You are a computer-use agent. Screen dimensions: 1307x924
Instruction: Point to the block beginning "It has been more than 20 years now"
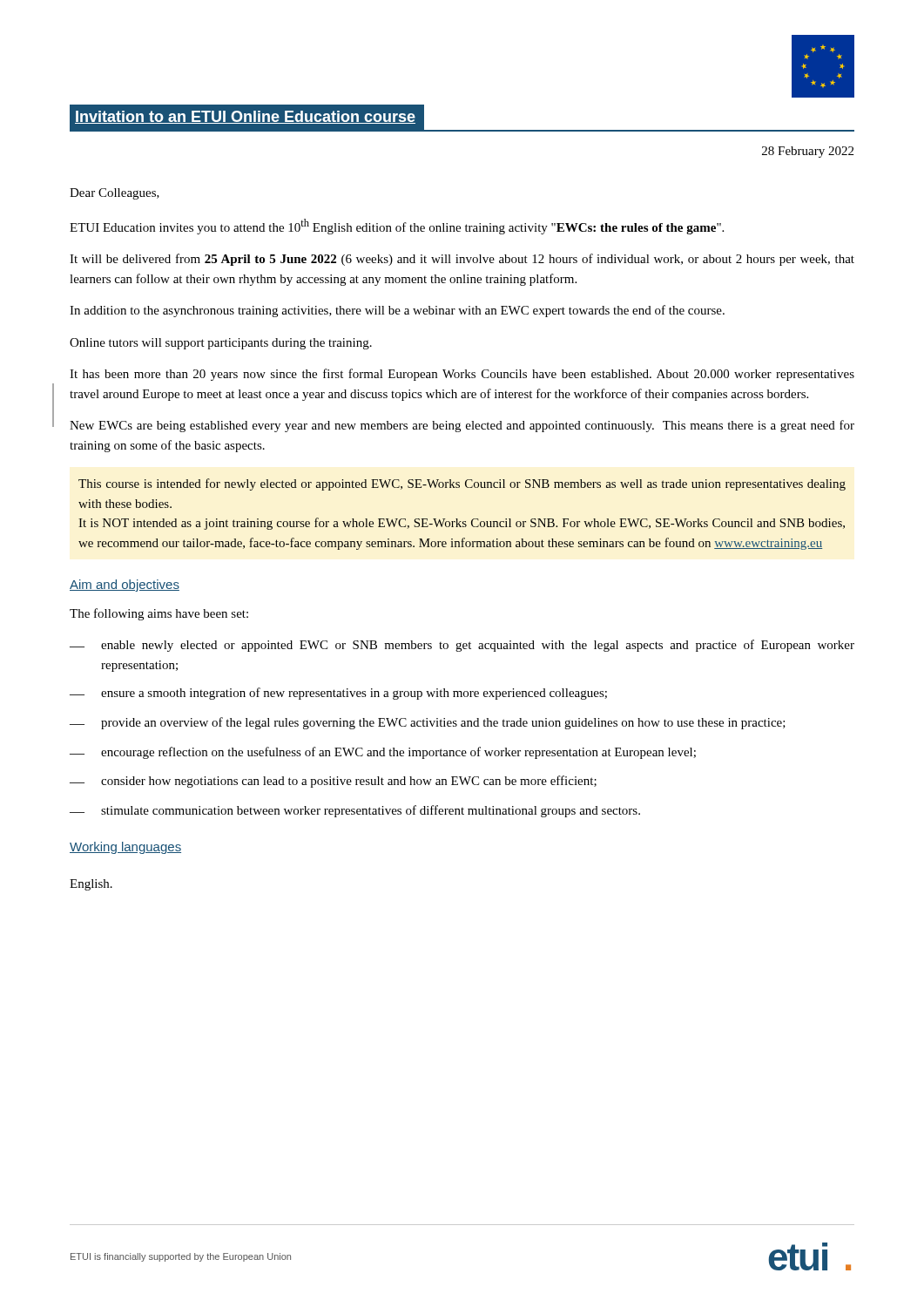coord(462,384)
